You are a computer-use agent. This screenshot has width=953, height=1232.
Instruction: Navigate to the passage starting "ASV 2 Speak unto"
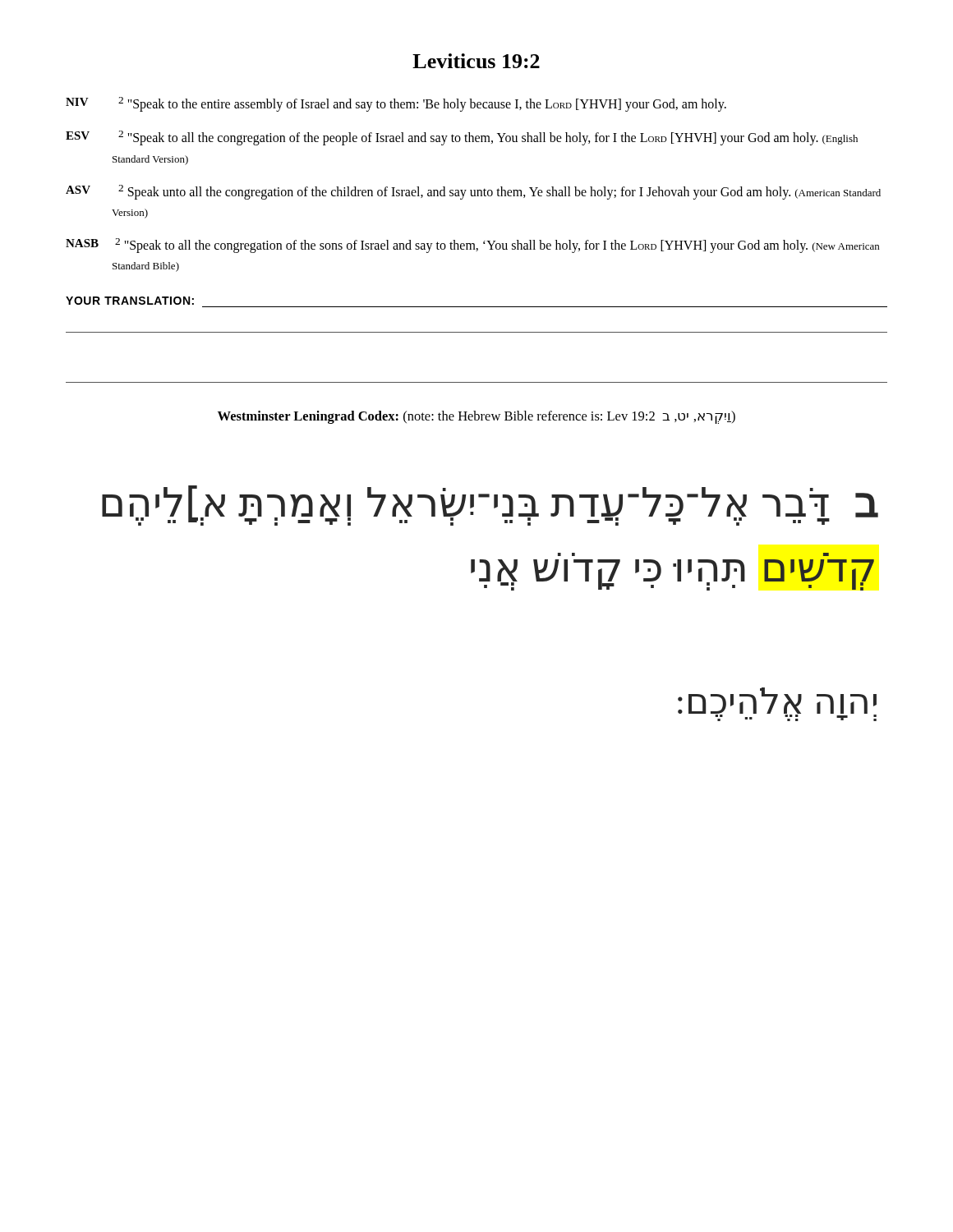476,201
